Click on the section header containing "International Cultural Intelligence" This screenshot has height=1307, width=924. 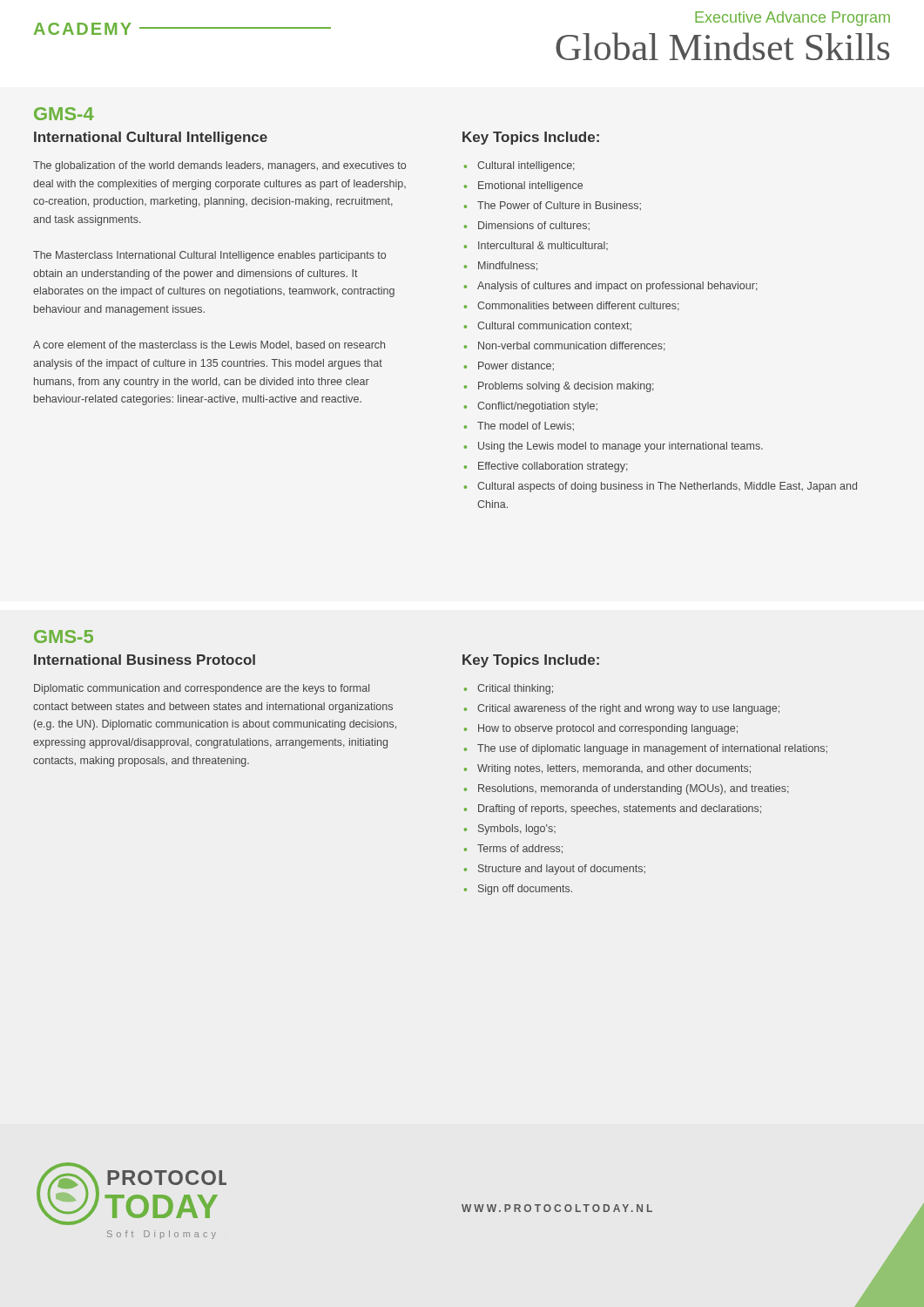pos(150,137)
